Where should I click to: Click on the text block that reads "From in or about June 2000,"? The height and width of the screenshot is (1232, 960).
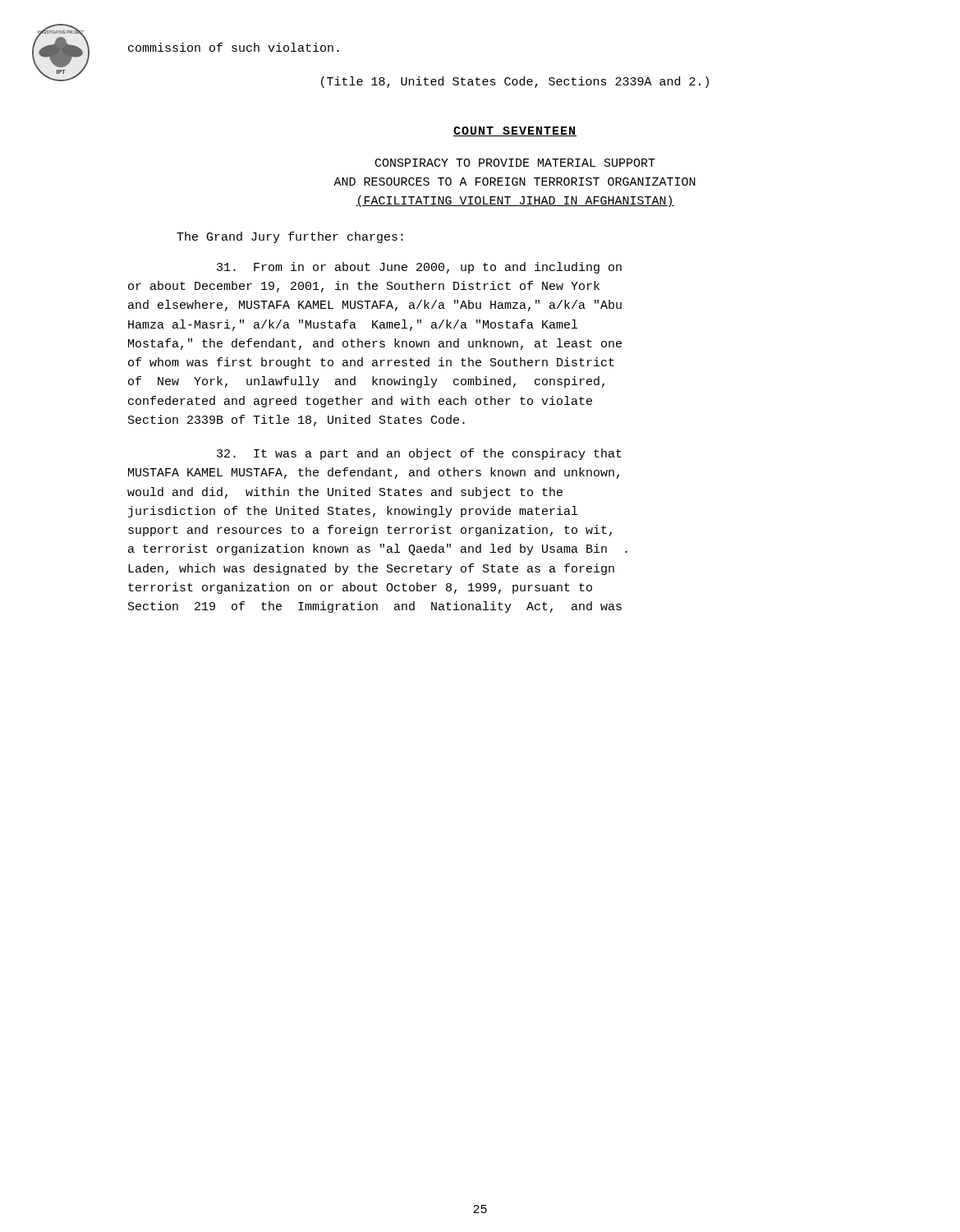coord(375,344)
